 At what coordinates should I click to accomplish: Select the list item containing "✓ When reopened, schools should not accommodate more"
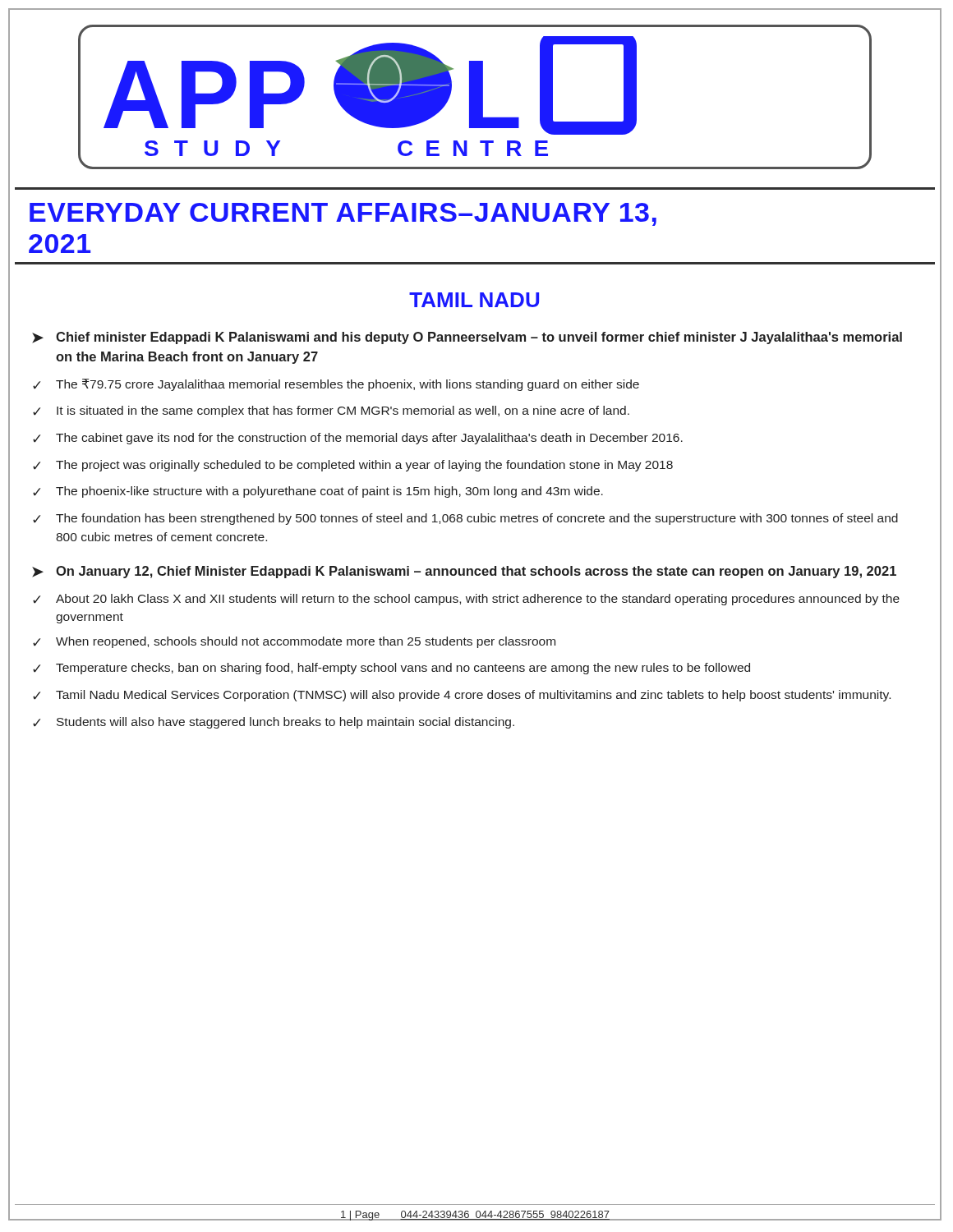pyautogui.click(x=294, y=643)
